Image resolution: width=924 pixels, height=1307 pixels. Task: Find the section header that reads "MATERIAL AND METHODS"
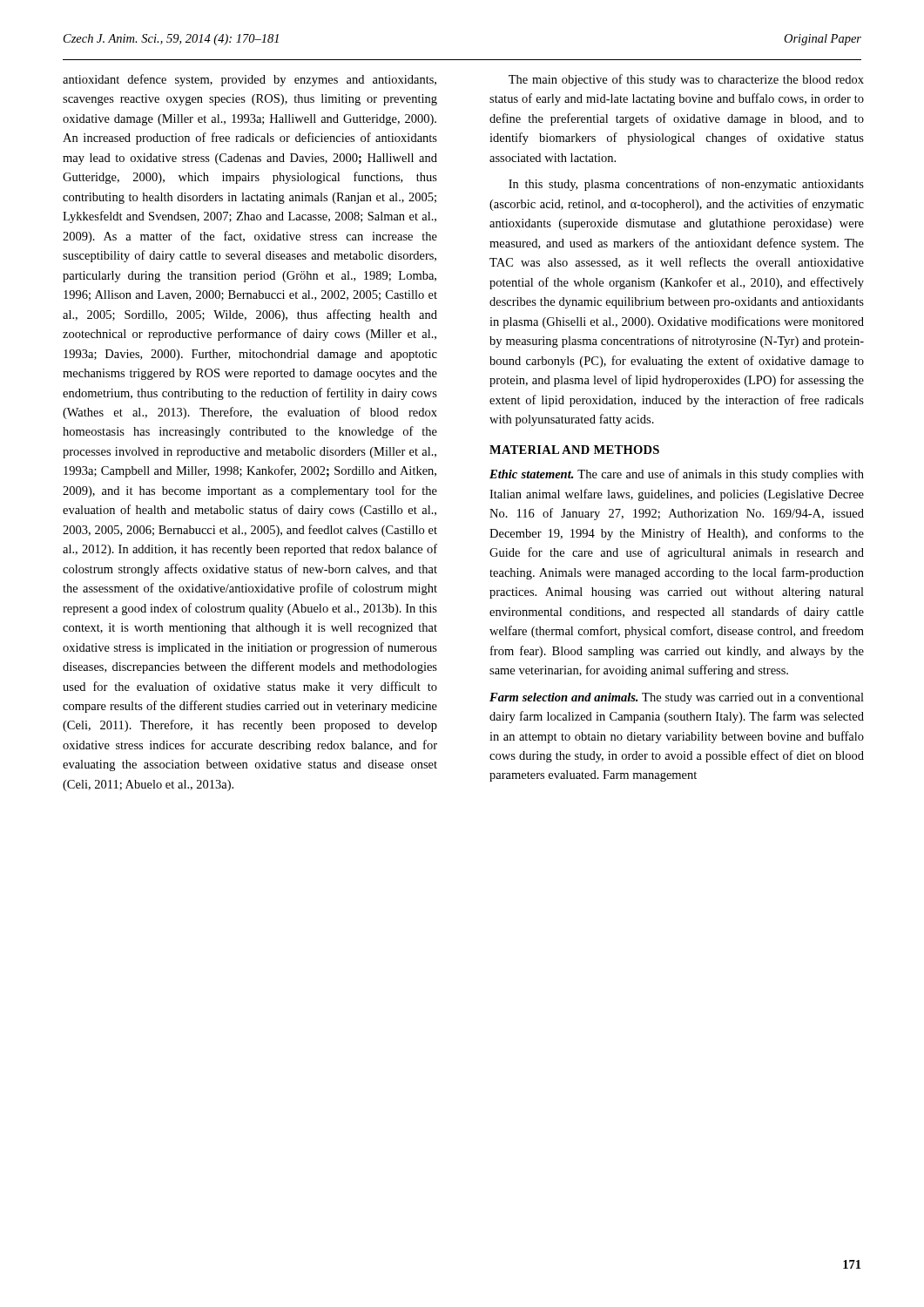pos(575,450)
